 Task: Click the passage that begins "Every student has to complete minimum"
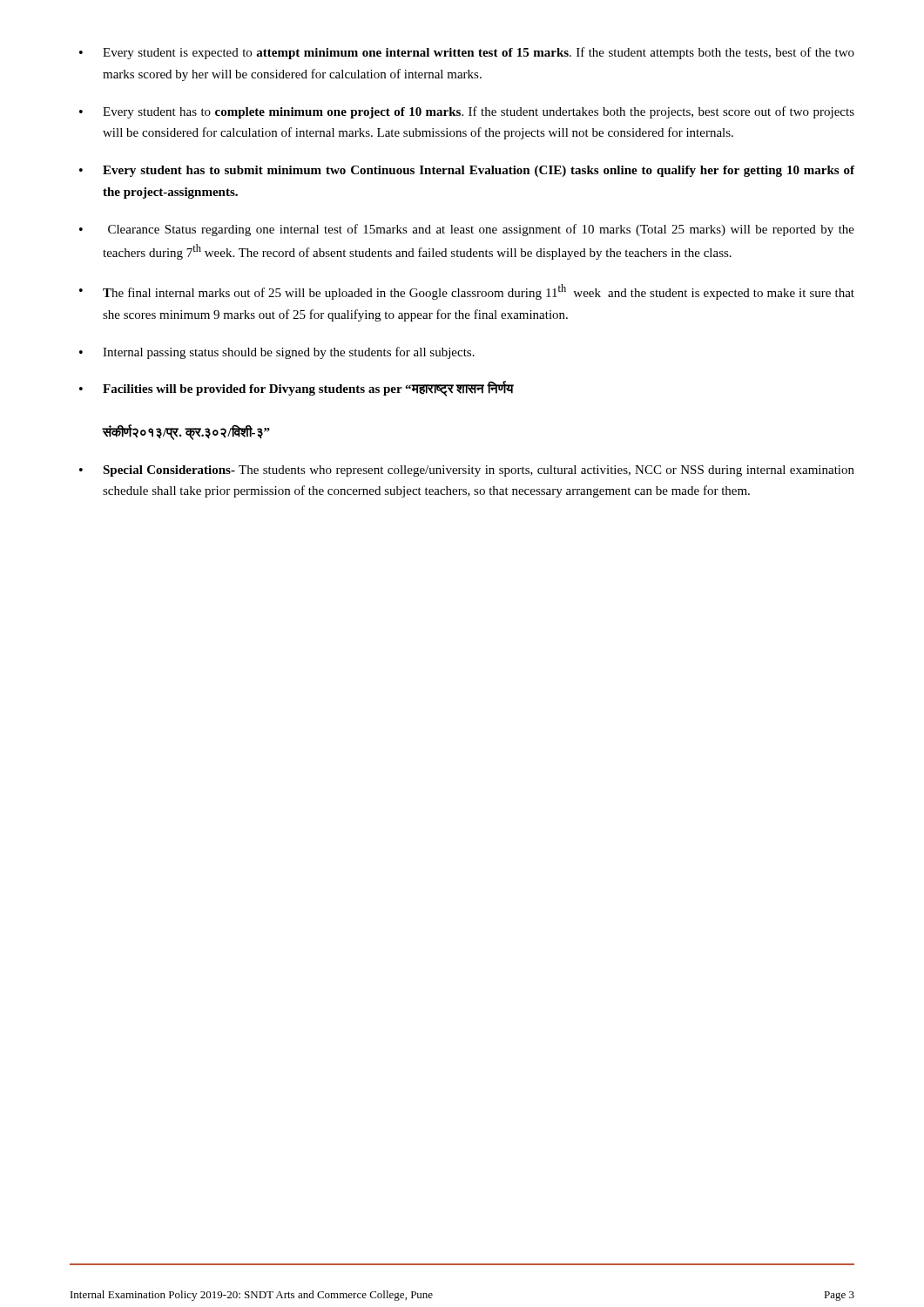tap(479, 122)
